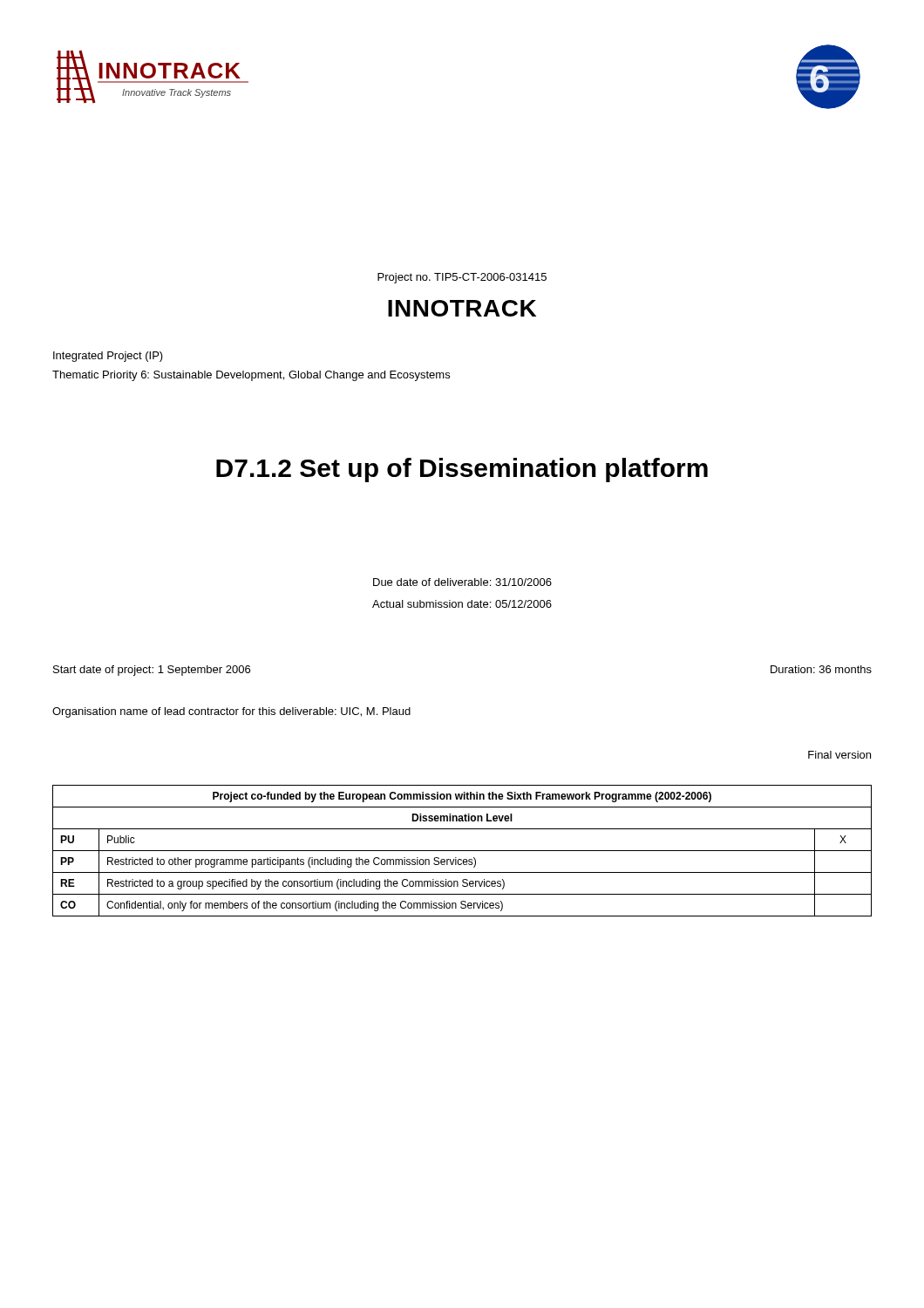This screenshot has height=1308, width=924.
Task: Point to "Actual submission date: 05/12/2006"
Action: [x=462, y=604]
